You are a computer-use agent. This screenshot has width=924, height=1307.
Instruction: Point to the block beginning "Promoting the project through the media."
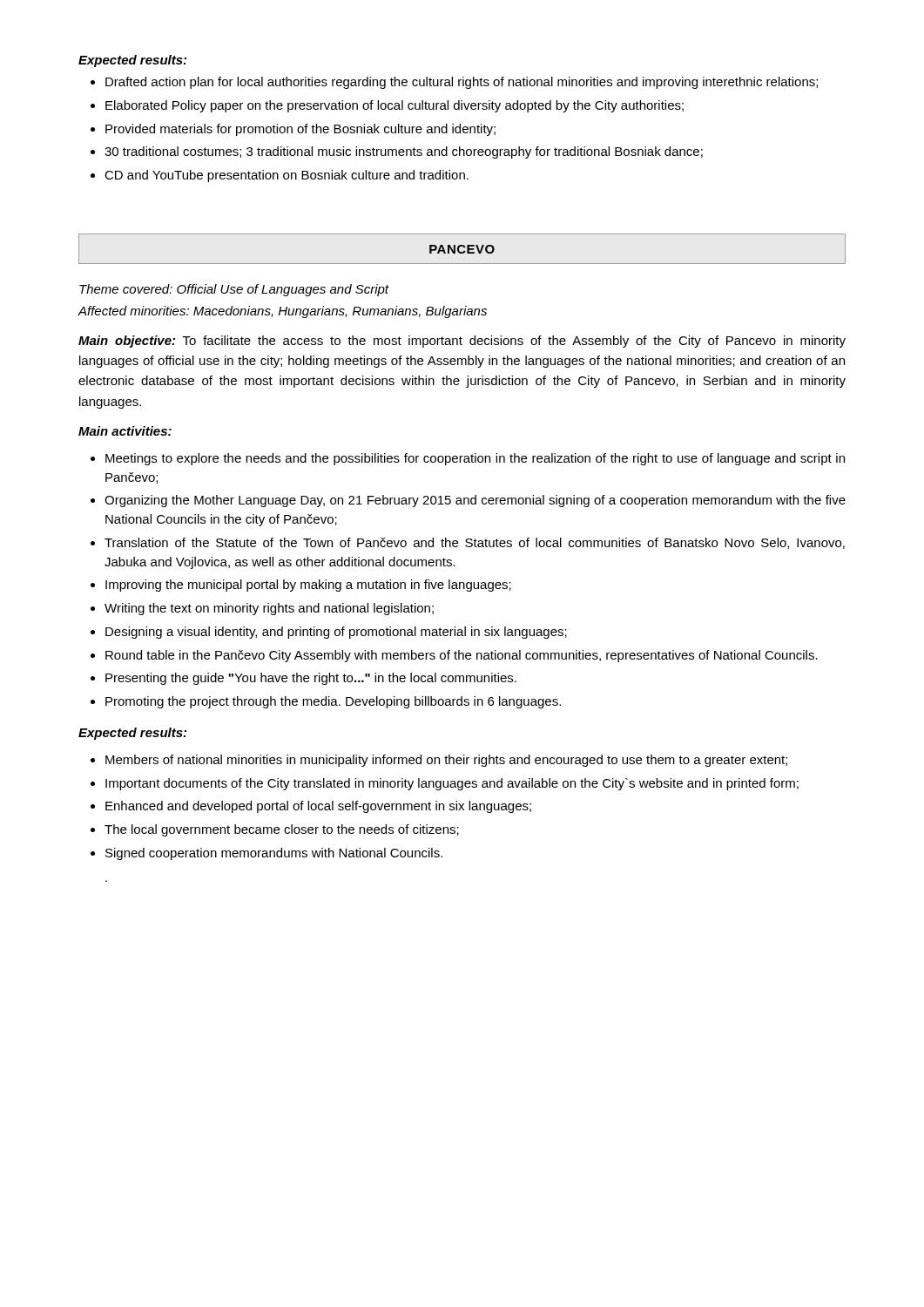click(x=333, y=701)
